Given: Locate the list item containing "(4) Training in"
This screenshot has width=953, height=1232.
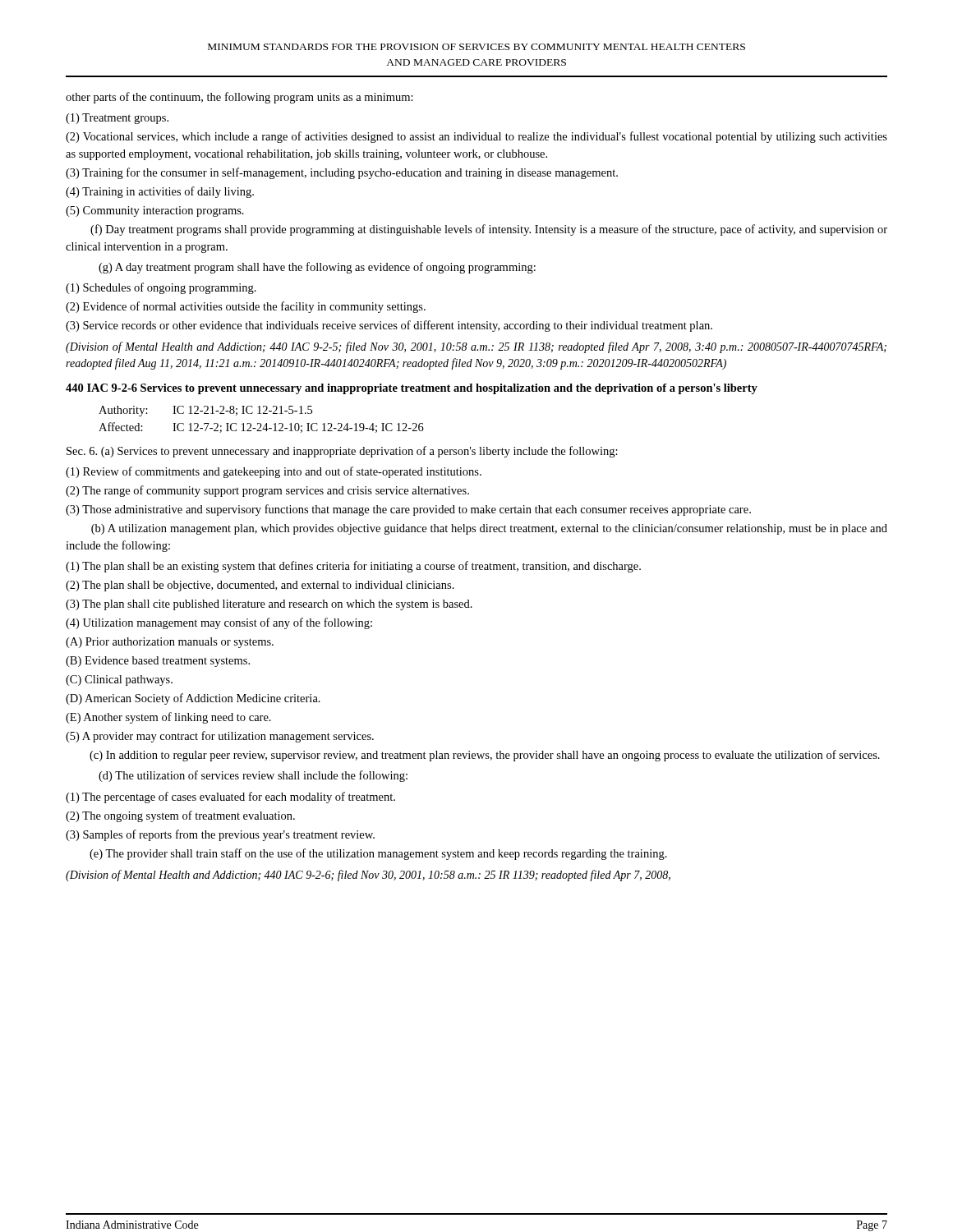Looking at the screenshot, I should coord(160,191).
